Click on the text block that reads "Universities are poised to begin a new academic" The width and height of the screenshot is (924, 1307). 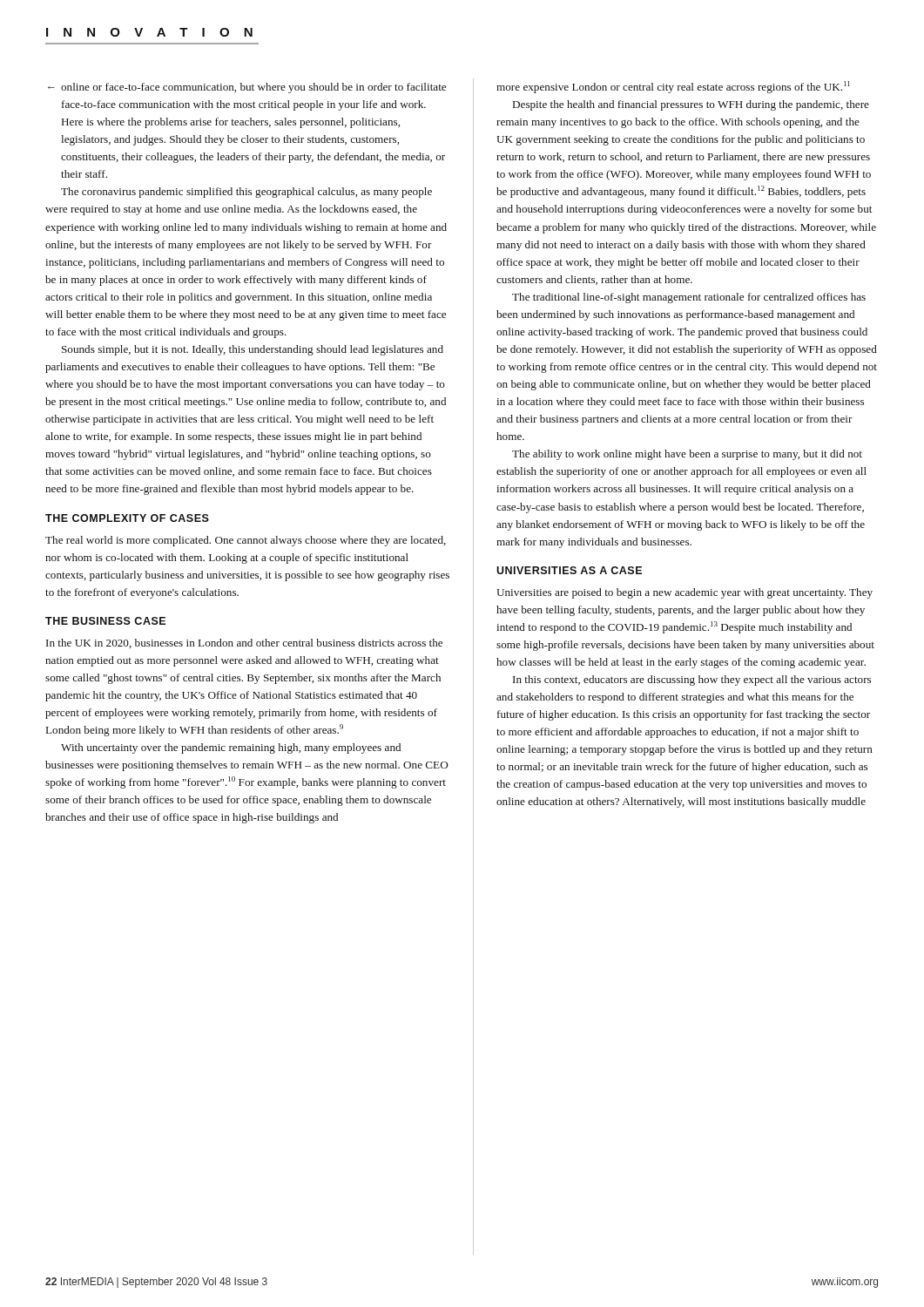pos(688,627)
